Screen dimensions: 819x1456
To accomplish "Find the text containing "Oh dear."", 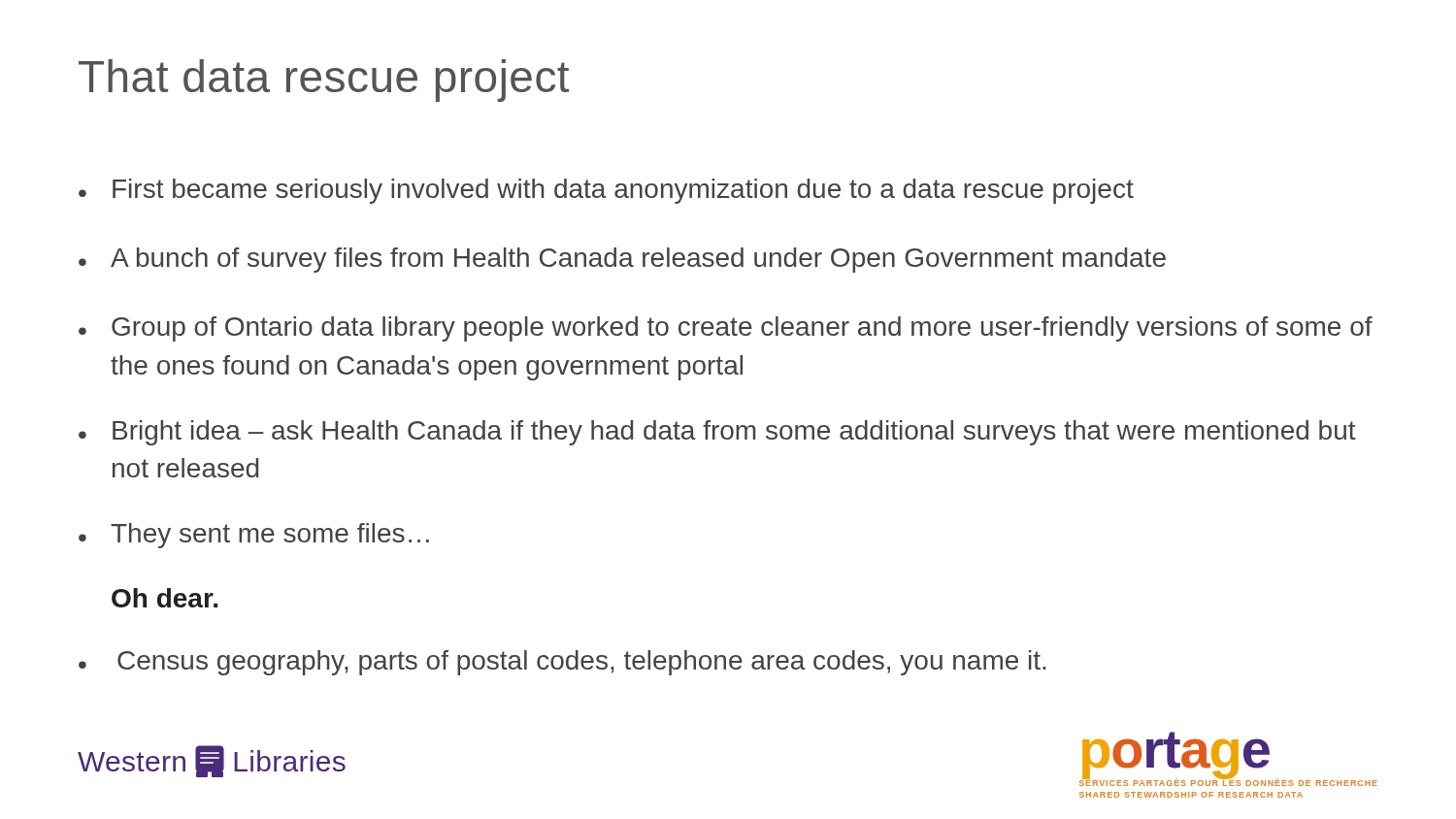I will (x=165, y=599).
